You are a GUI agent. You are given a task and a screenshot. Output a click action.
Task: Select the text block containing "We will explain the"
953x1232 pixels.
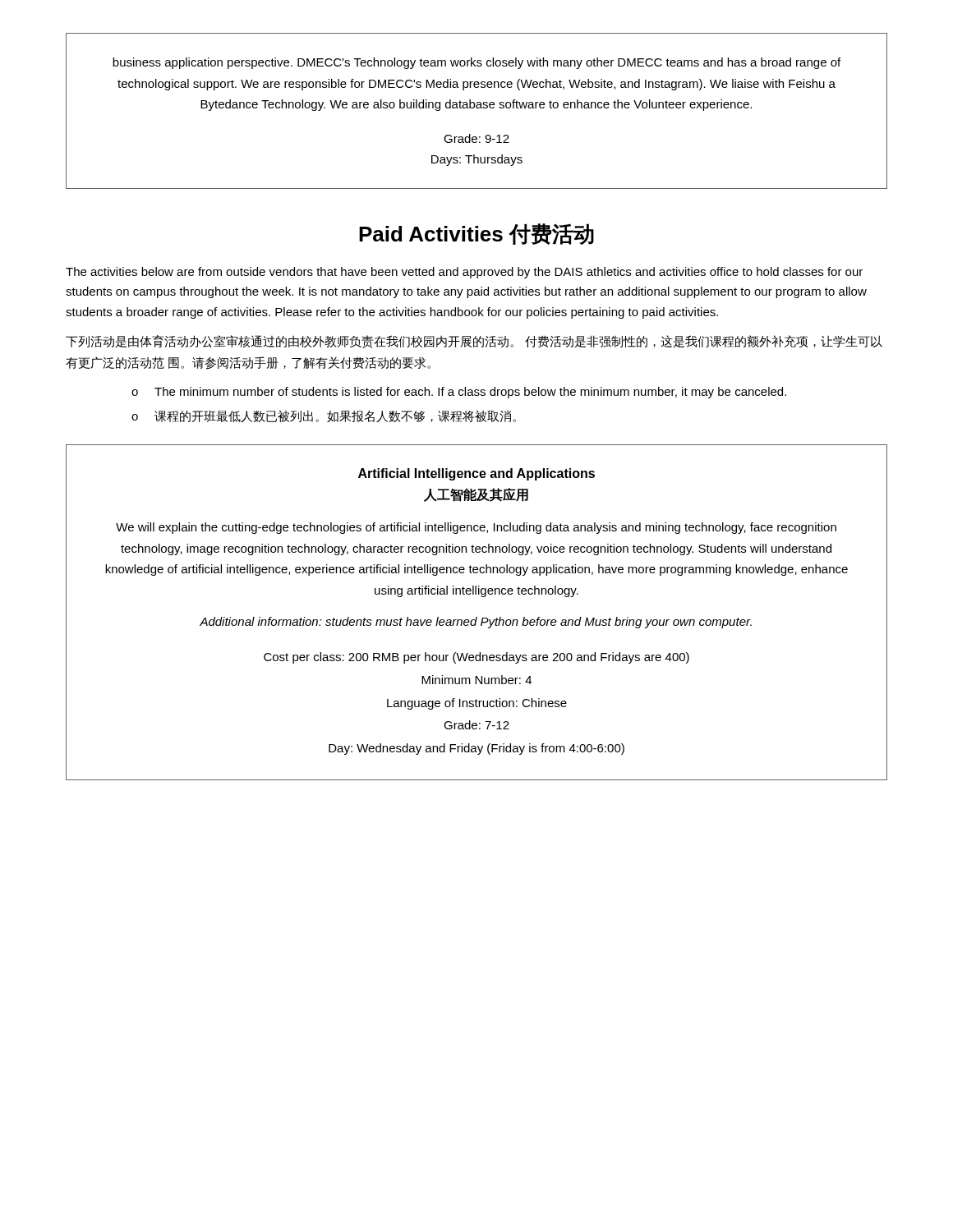[x=476, y=559]
